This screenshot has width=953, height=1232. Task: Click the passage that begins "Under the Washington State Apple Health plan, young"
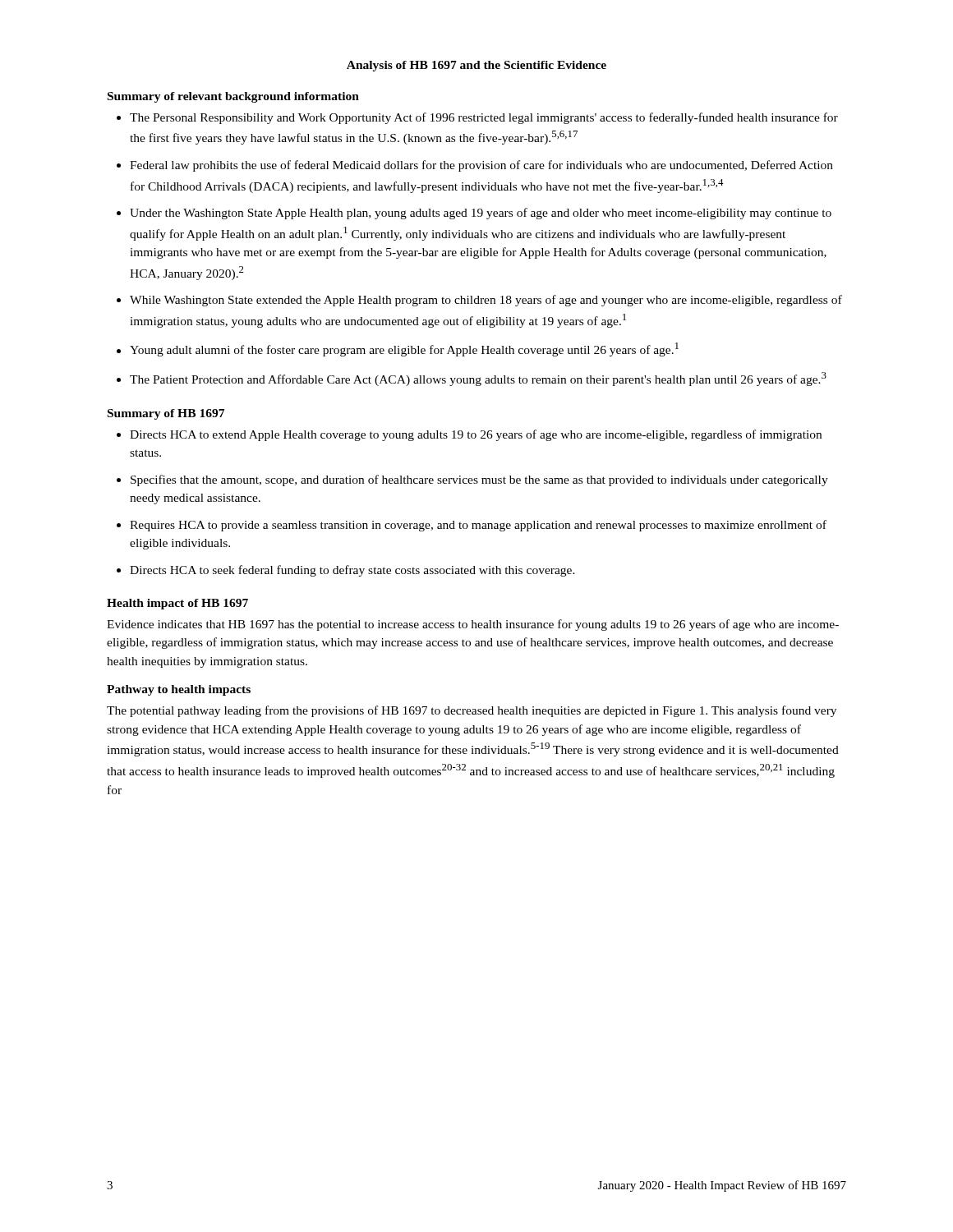481,243
